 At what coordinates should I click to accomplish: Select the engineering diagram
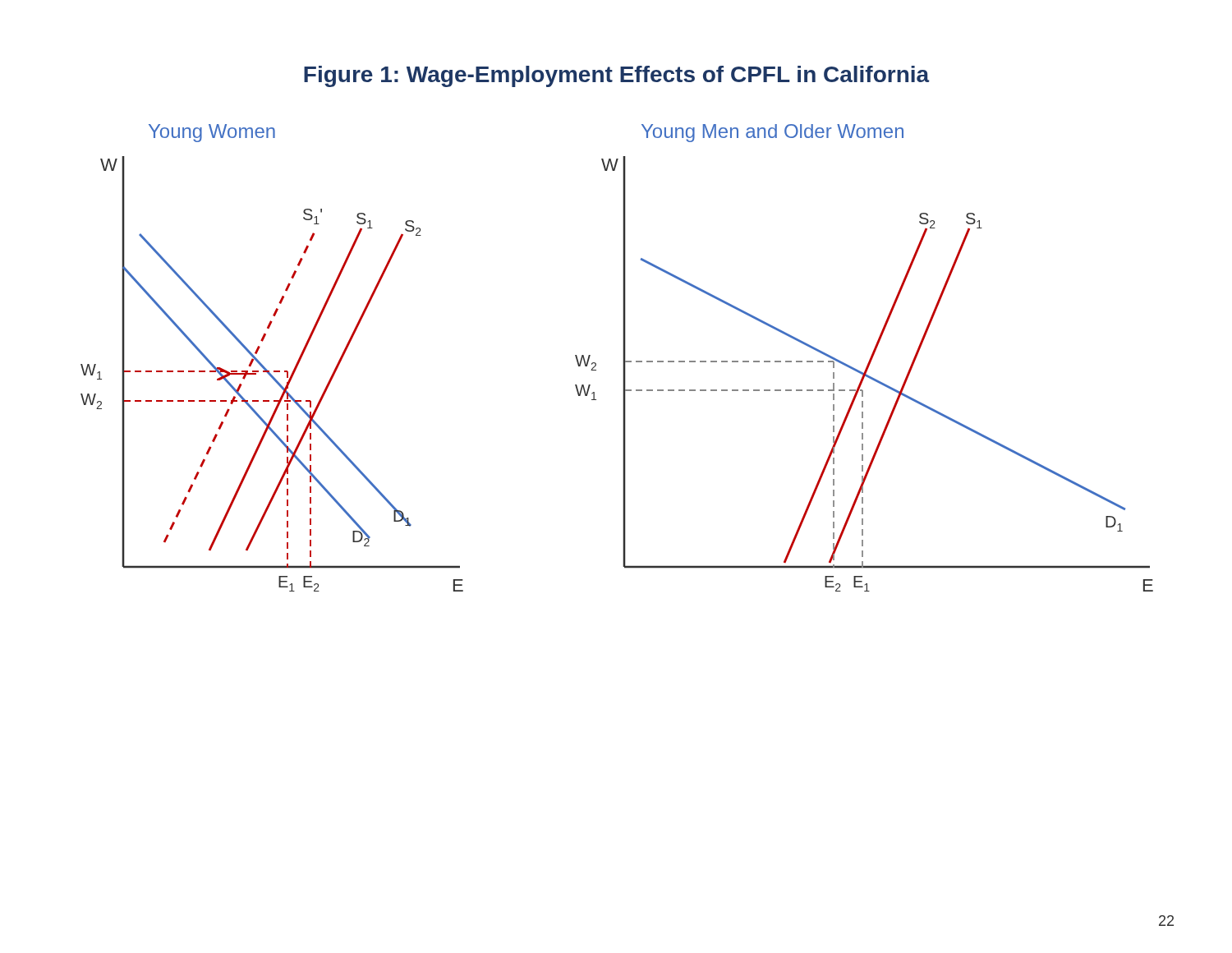click(x=616, y=386)
